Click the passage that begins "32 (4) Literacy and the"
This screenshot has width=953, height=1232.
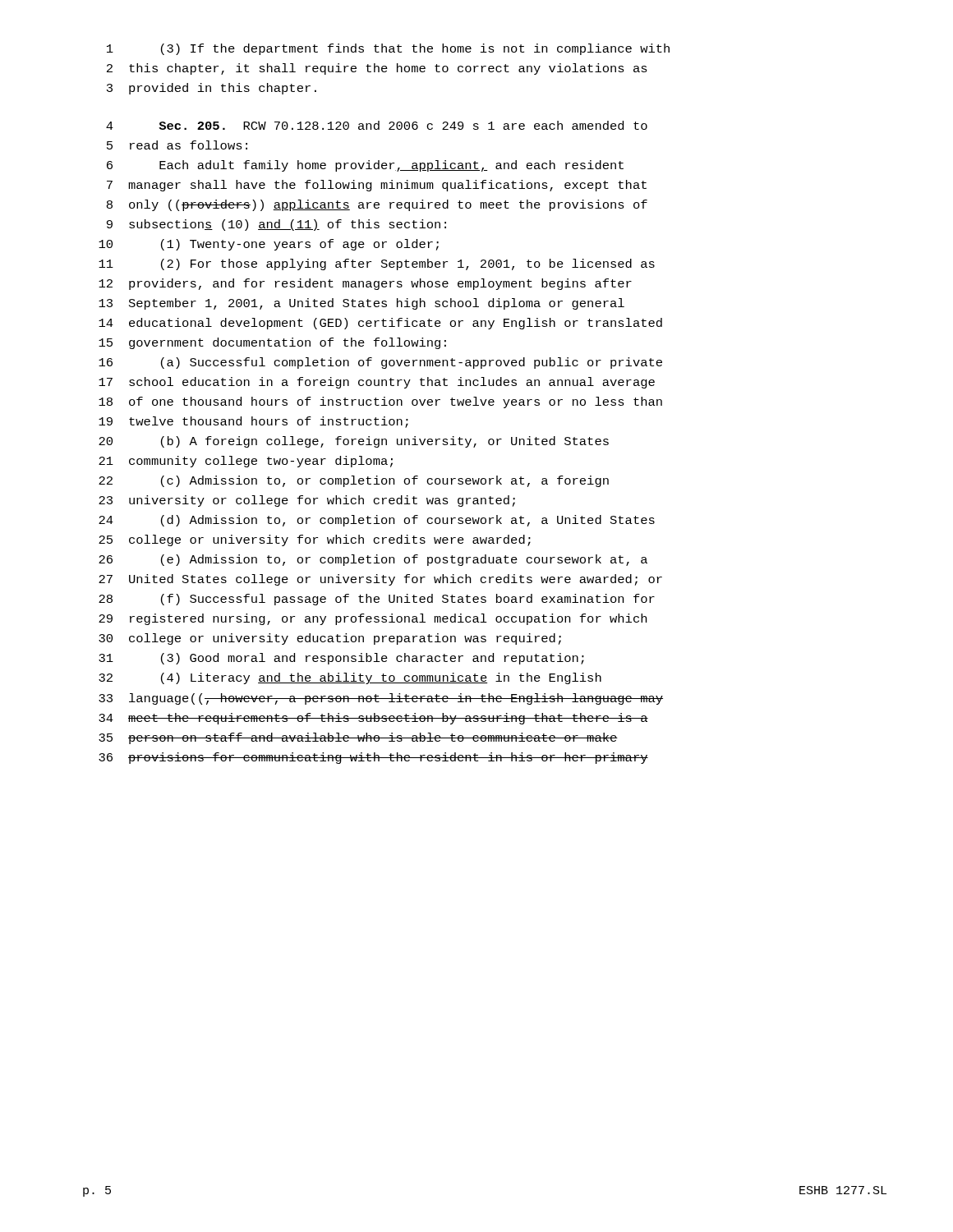point(485,718)
